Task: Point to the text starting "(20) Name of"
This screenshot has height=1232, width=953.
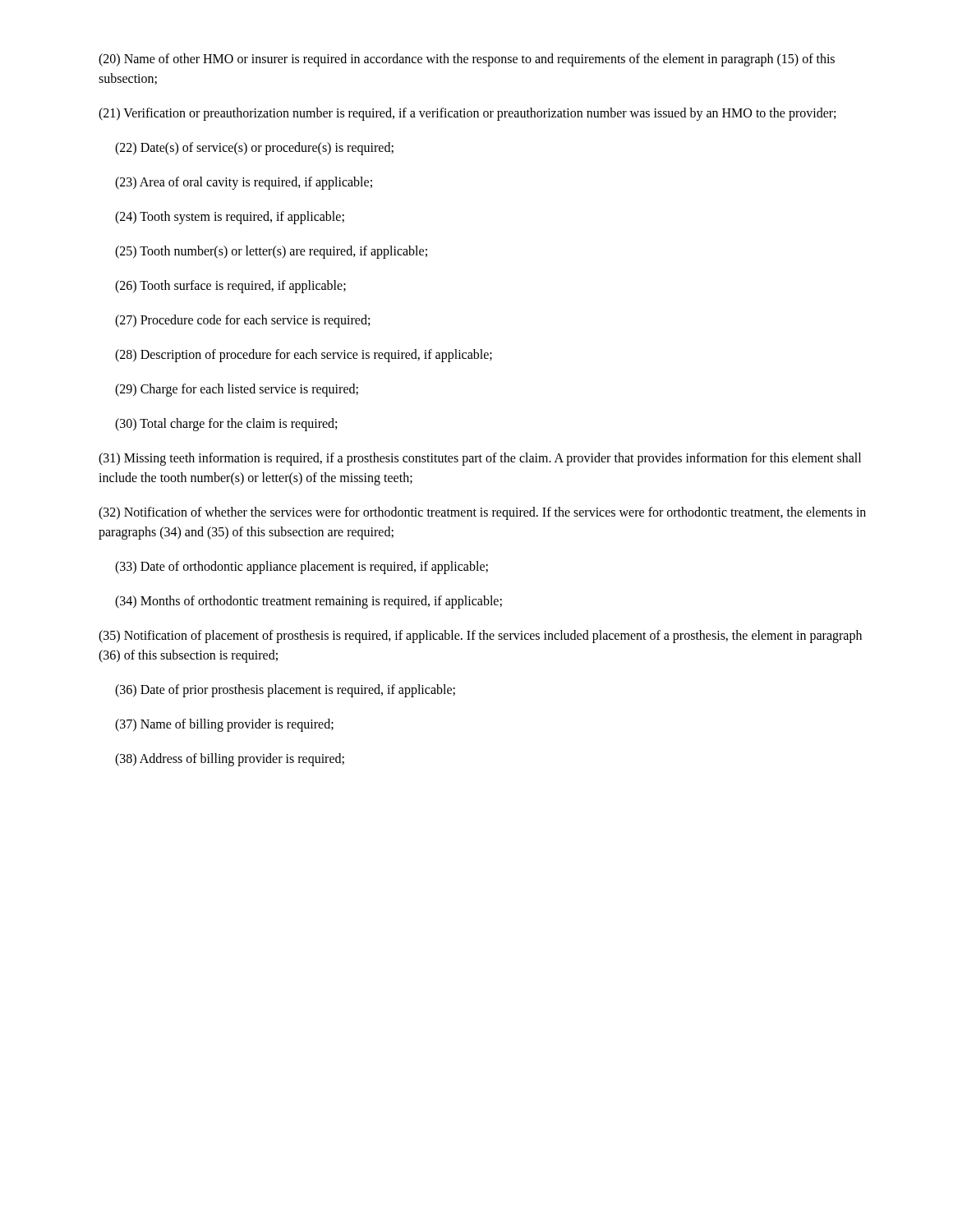Action: (x=467, y=69)
